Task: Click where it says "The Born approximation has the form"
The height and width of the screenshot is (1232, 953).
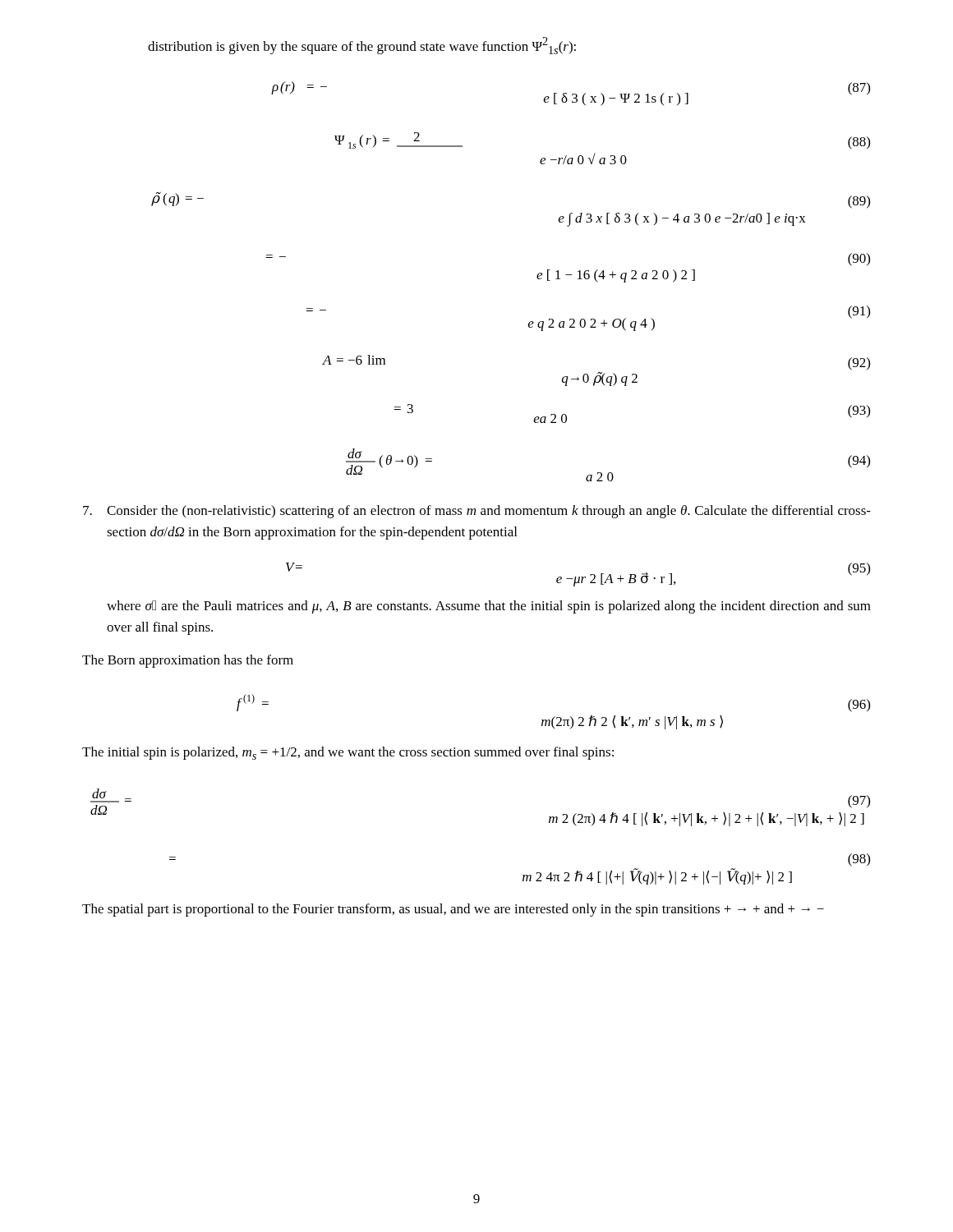Action: (x=188, y=660)
